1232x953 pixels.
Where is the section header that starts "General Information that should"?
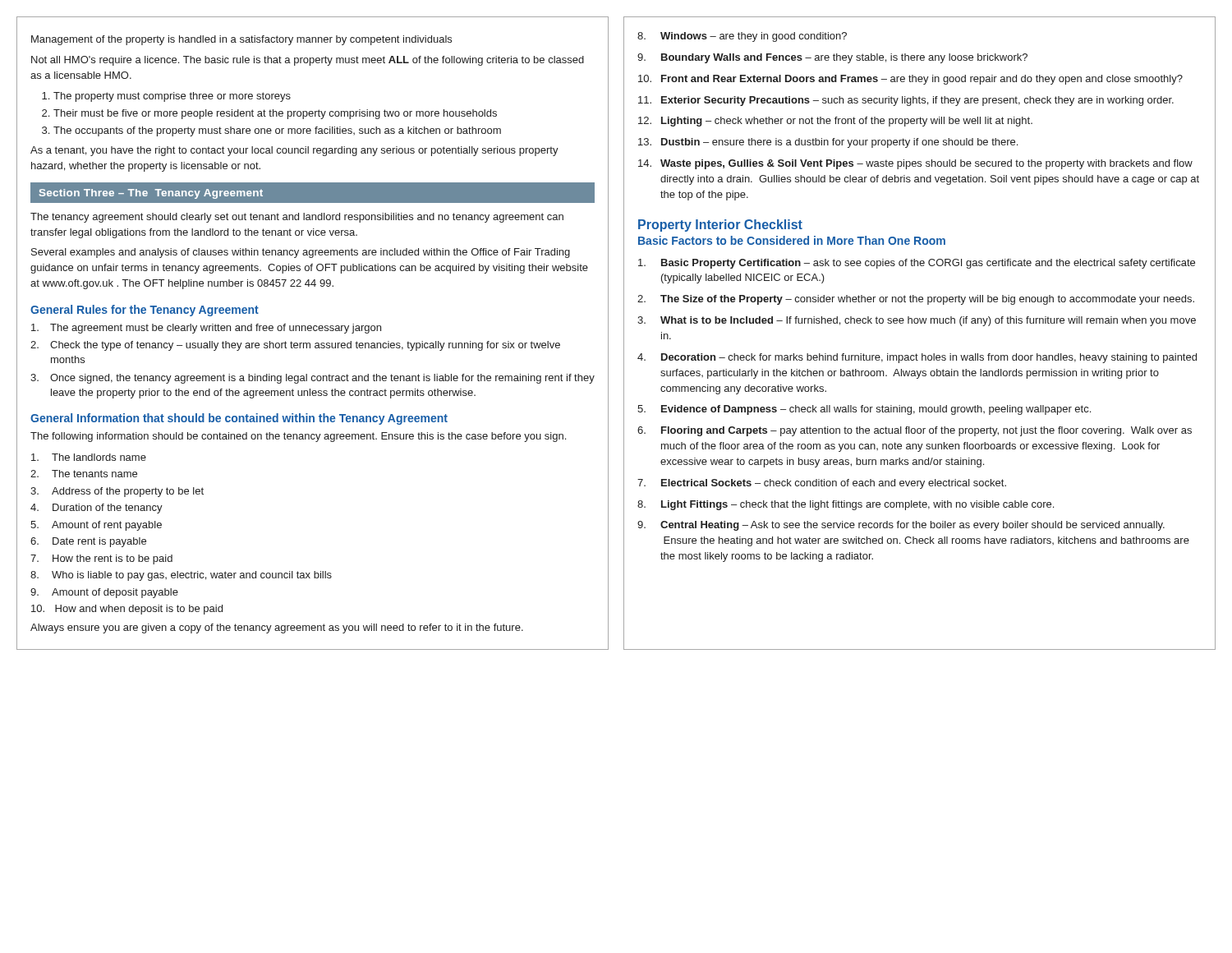(x=239, y=418)
